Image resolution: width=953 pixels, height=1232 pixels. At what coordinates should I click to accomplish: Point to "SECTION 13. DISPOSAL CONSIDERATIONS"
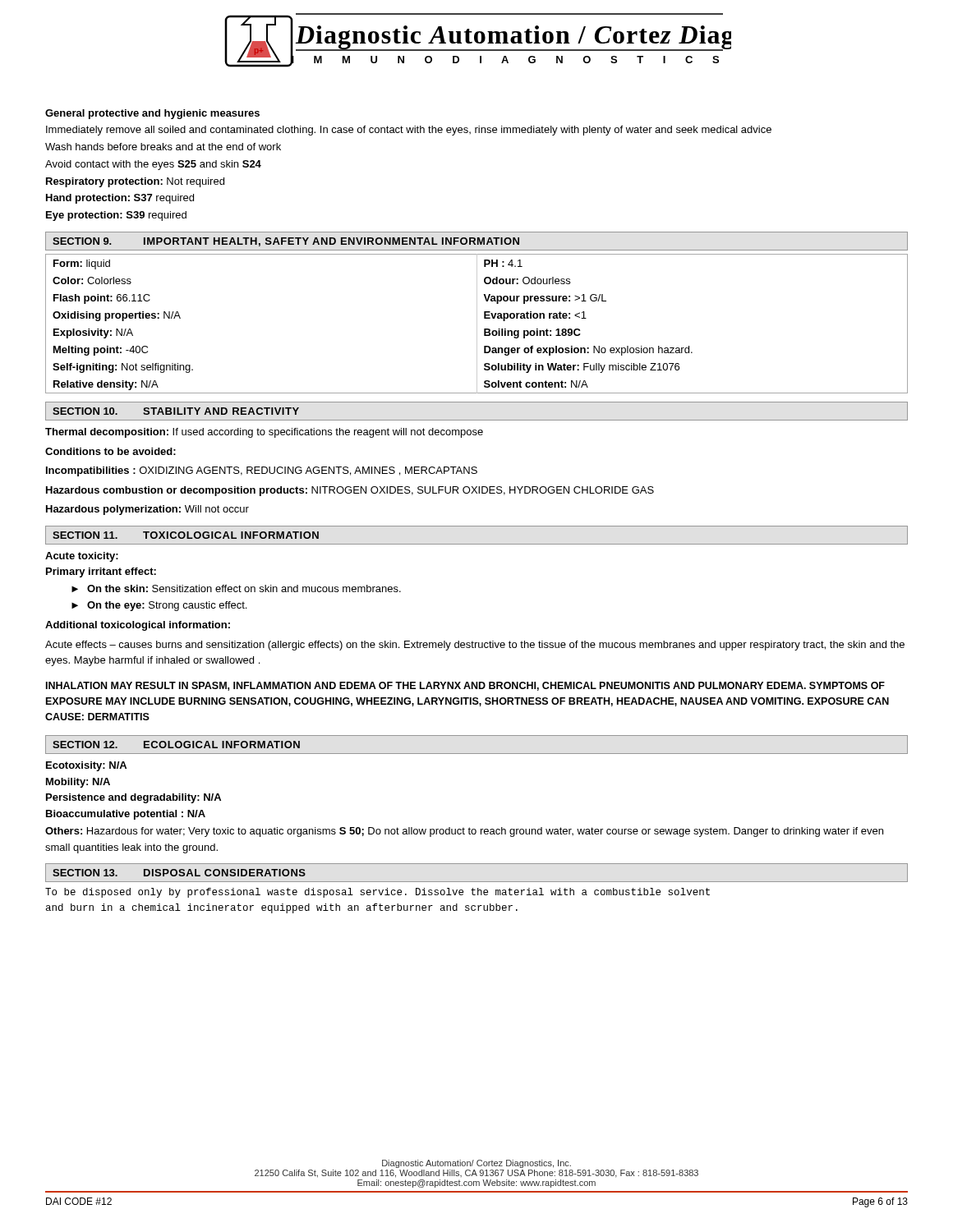coord(476,873)
